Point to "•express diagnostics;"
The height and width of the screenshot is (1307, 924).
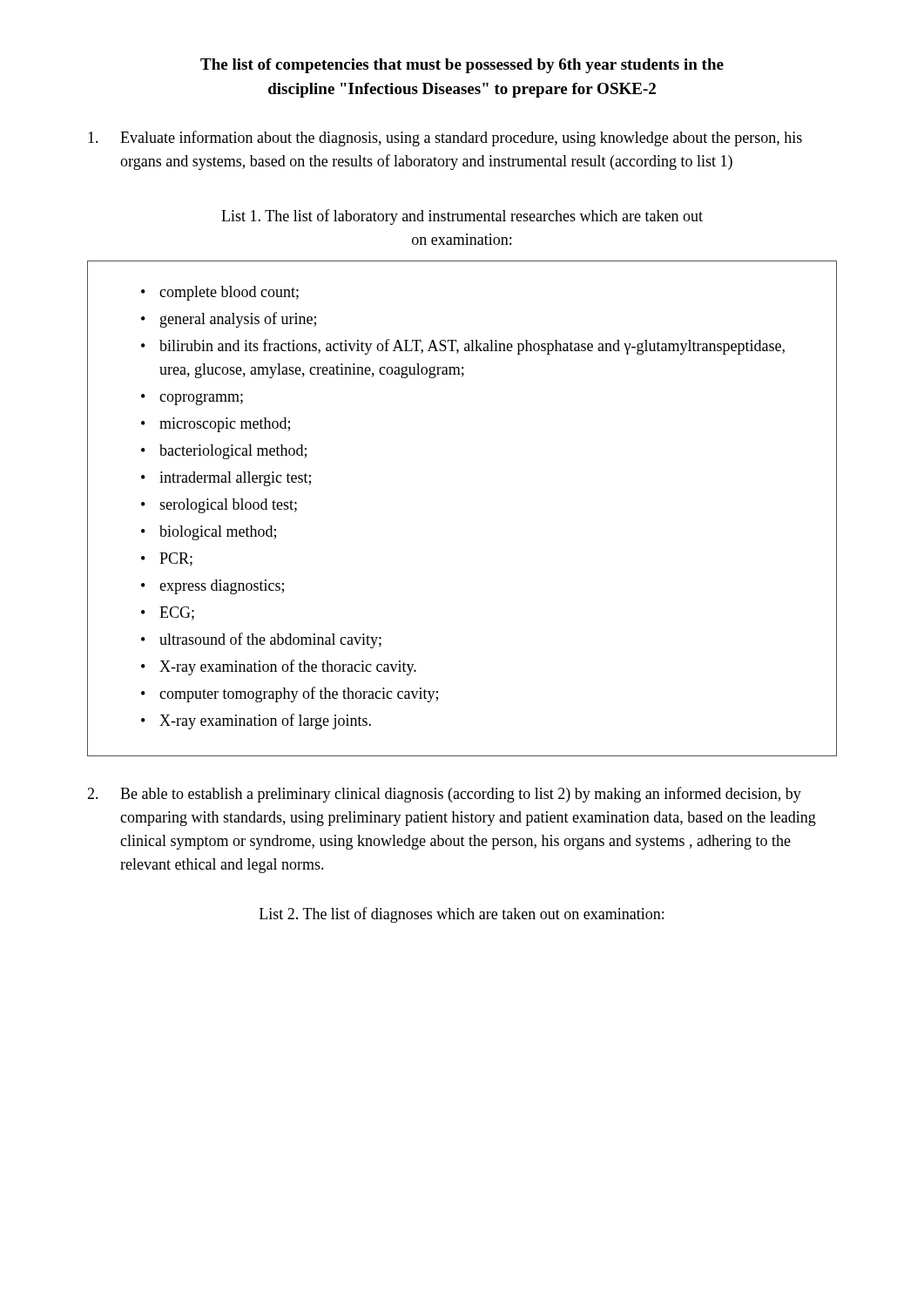(x=212, y=587)
